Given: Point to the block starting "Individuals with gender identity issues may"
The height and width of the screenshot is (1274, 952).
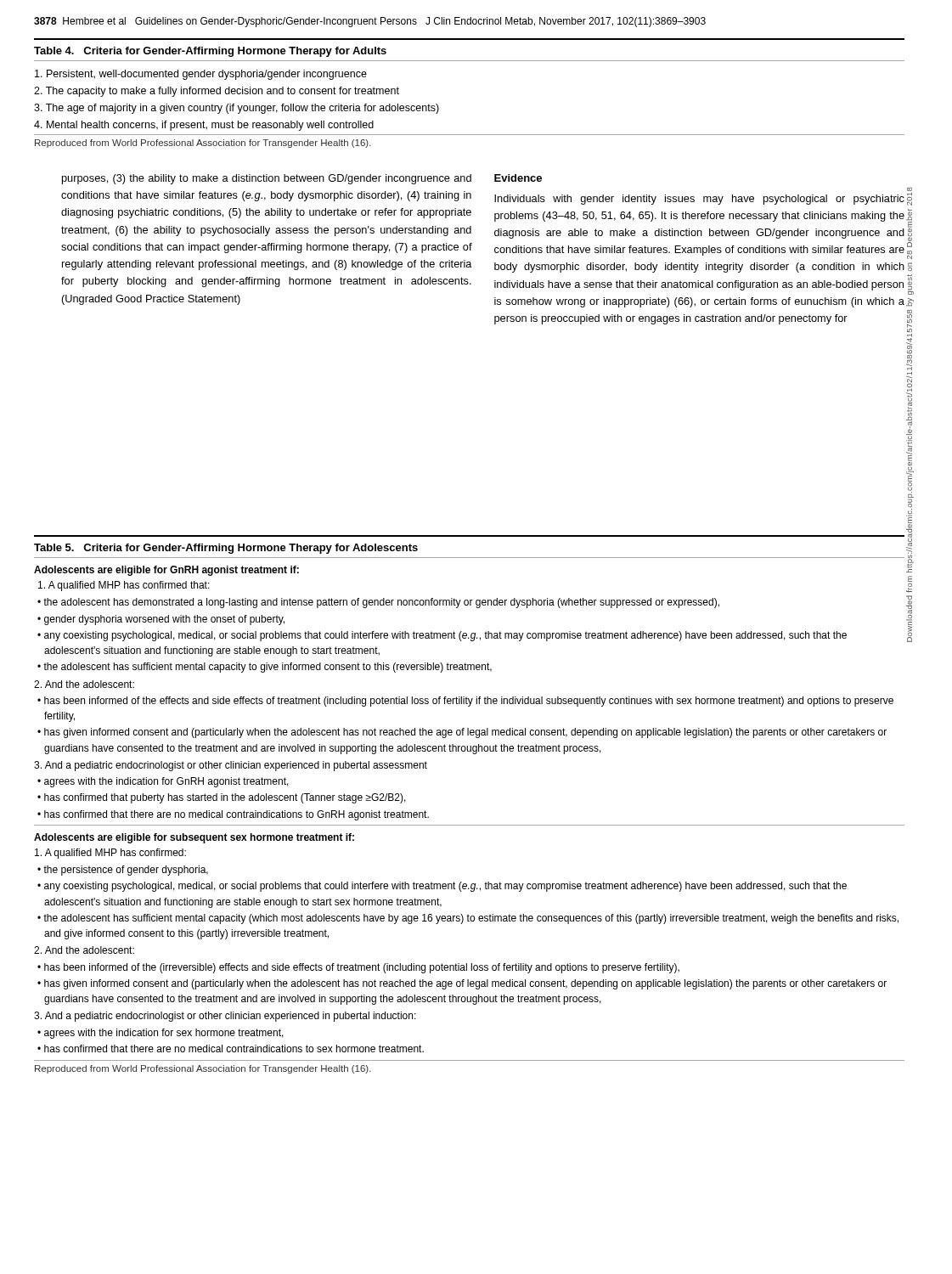Looking at the screenshot, I should (x=699, y=258).
